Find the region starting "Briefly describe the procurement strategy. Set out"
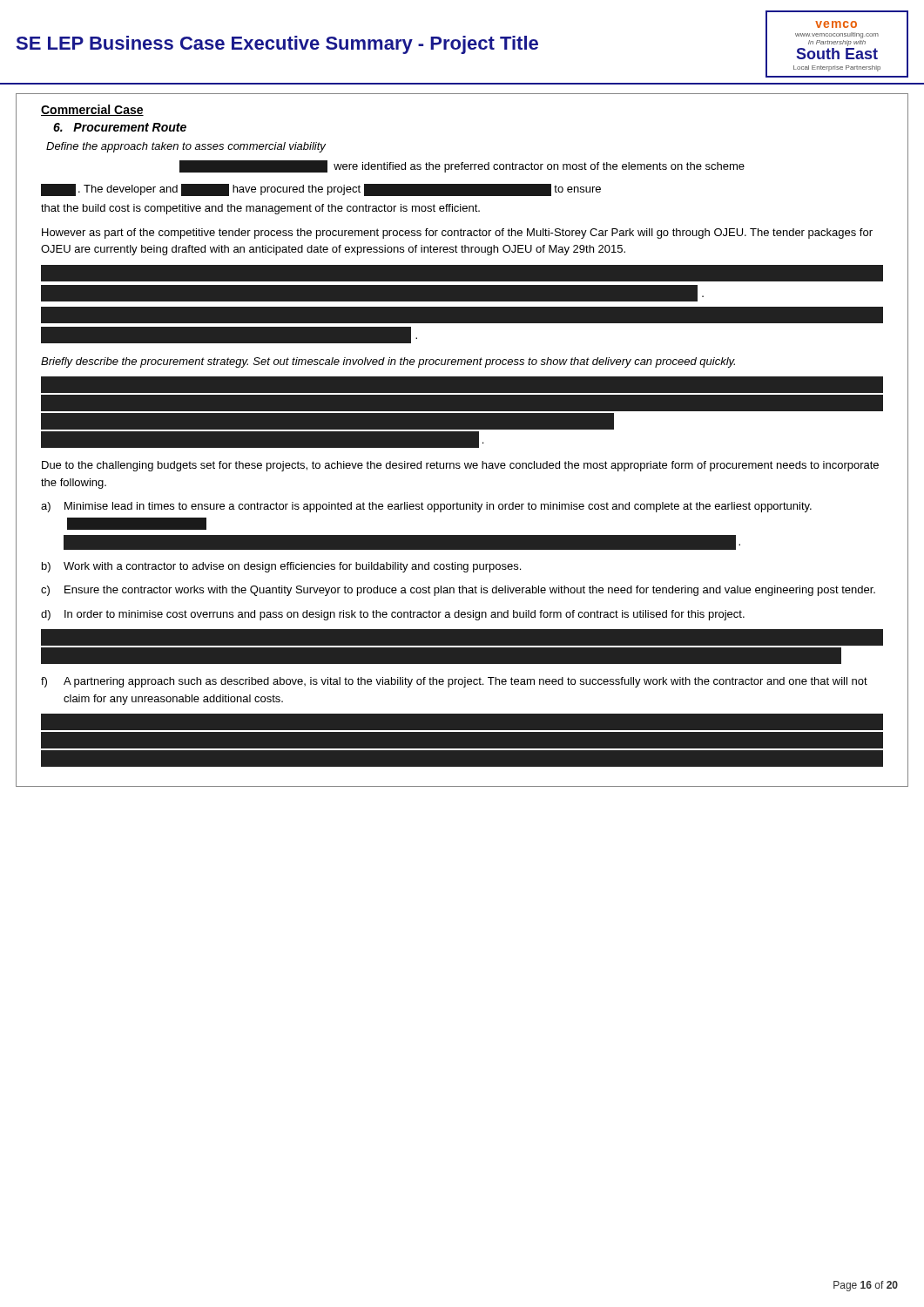 click(x=389, y=361)
